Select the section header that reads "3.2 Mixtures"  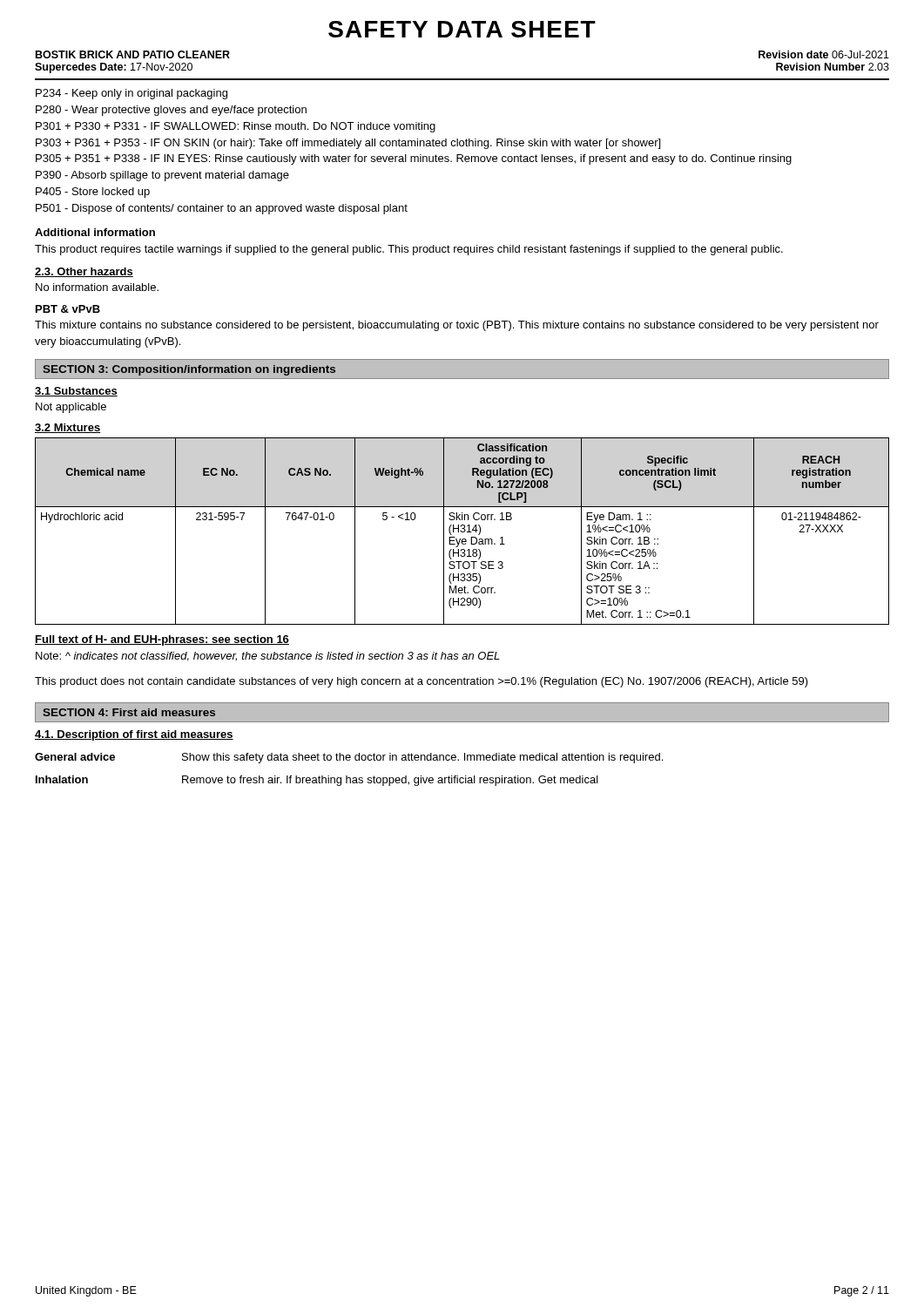coord(68,427)
